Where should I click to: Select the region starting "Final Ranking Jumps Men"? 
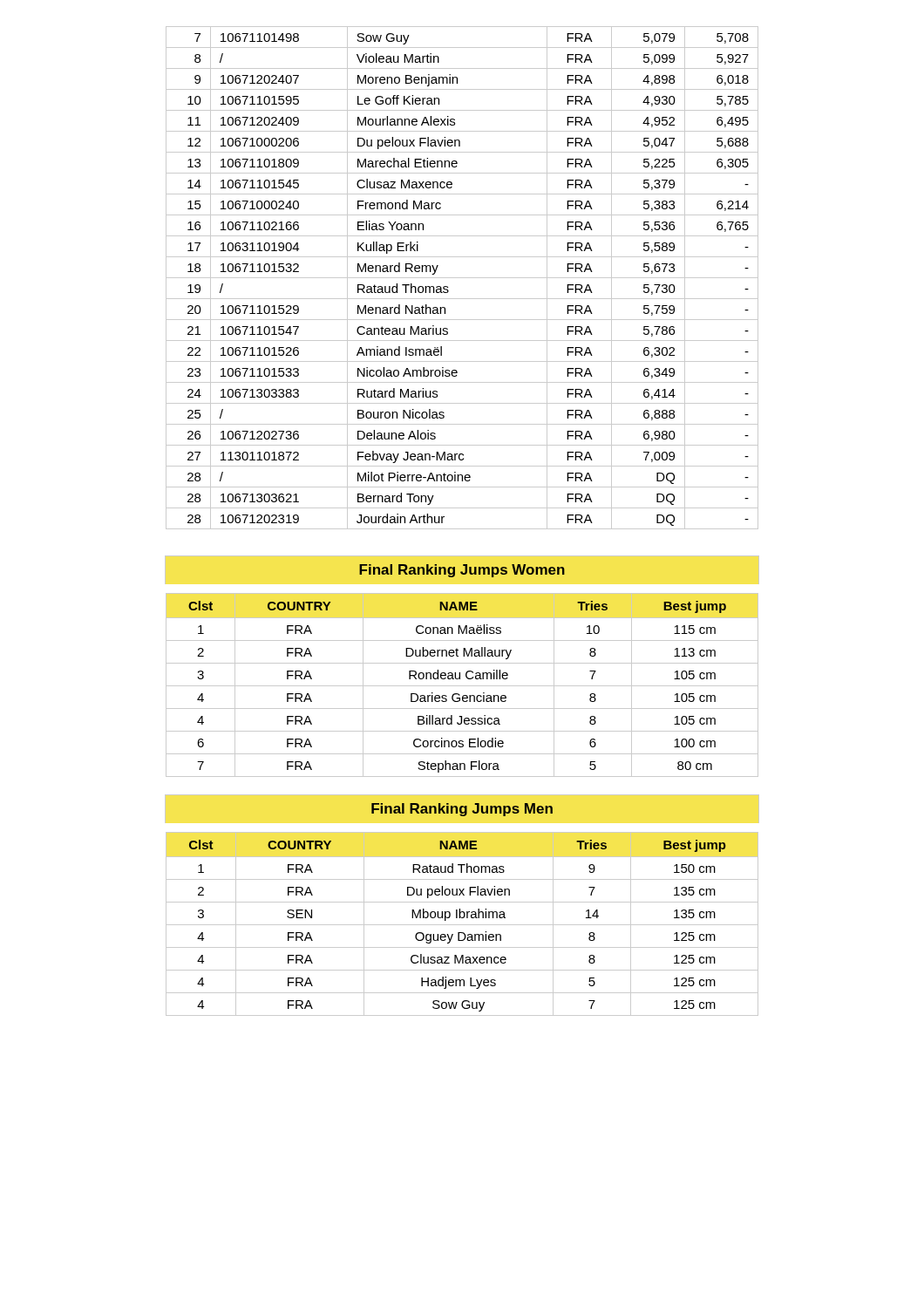(x=462, y=809)
